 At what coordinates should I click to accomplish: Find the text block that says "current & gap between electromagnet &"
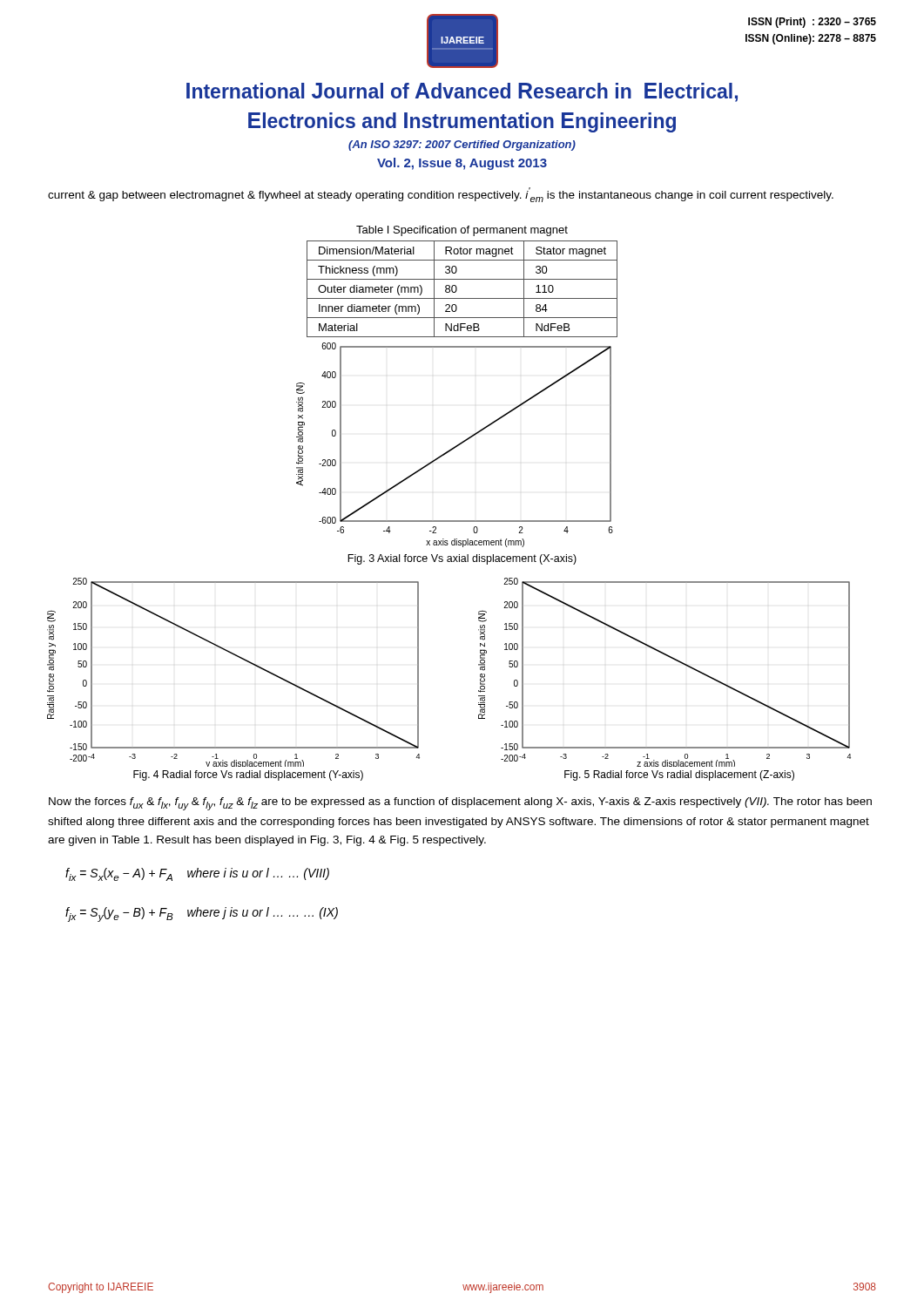(441, 194)
